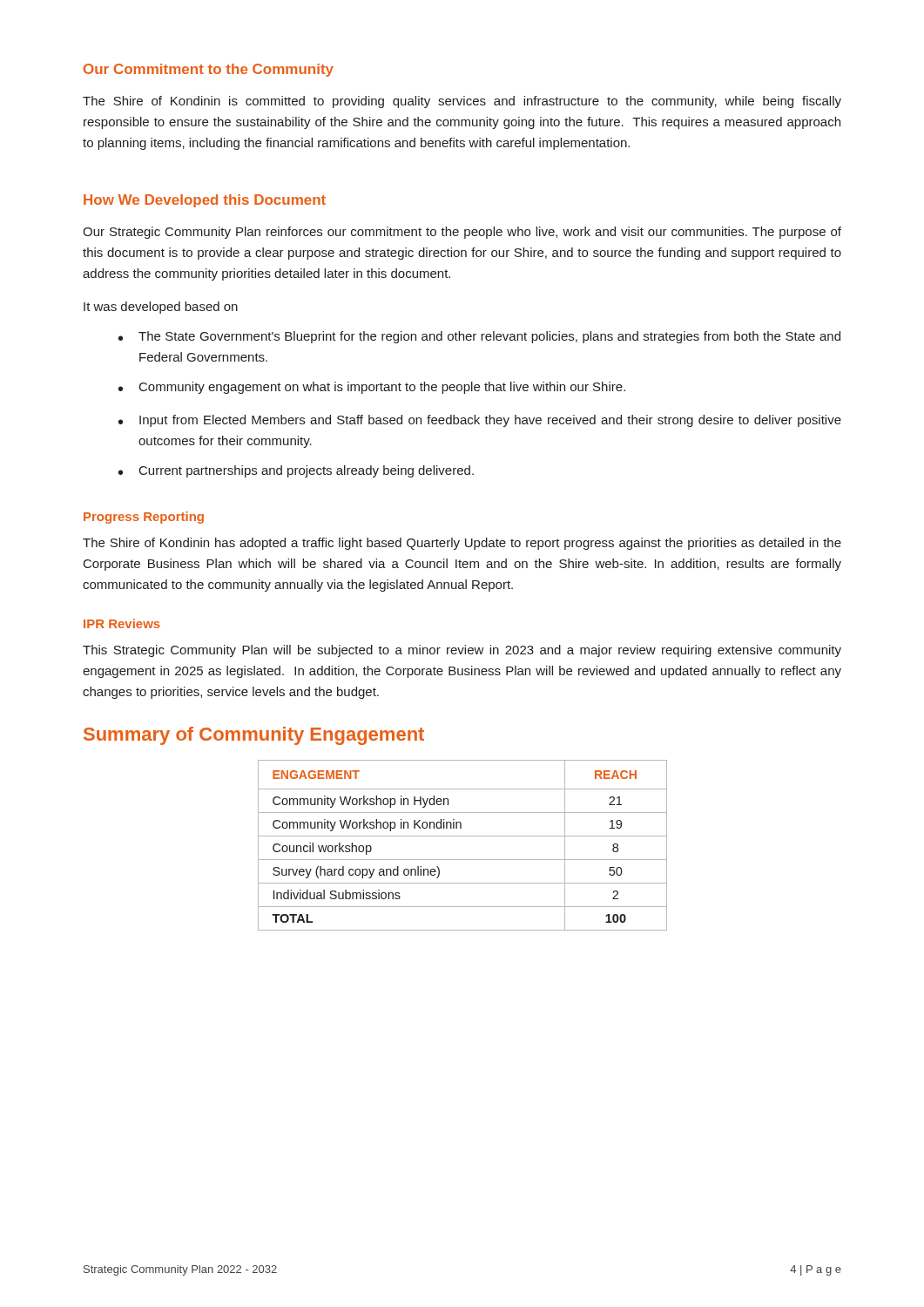
Task: Navigate to the element starting "Our Commitment to the Community"
Action: 208,69
